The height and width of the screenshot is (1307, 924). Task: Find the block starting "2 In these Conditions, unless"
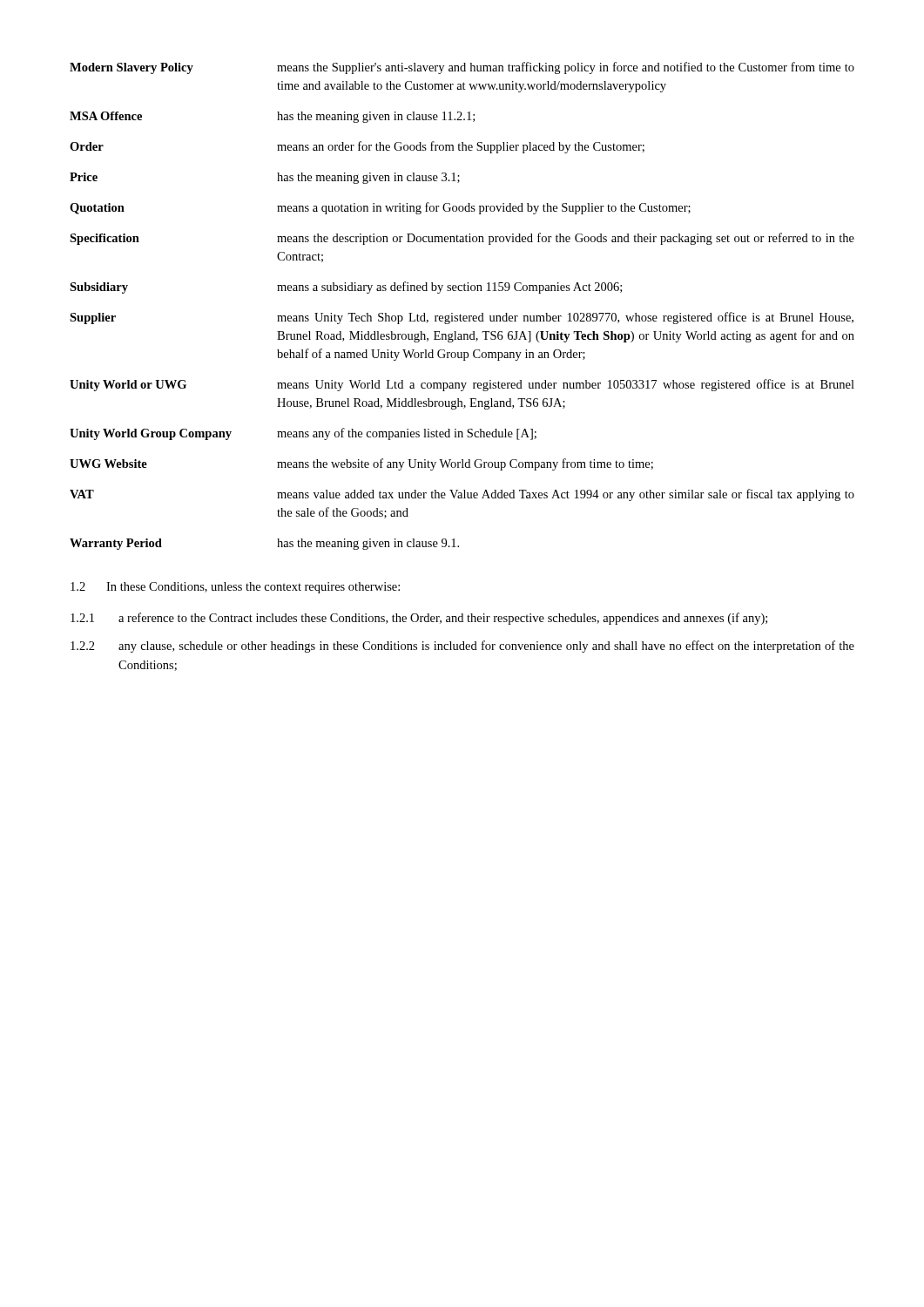(235, 588)
